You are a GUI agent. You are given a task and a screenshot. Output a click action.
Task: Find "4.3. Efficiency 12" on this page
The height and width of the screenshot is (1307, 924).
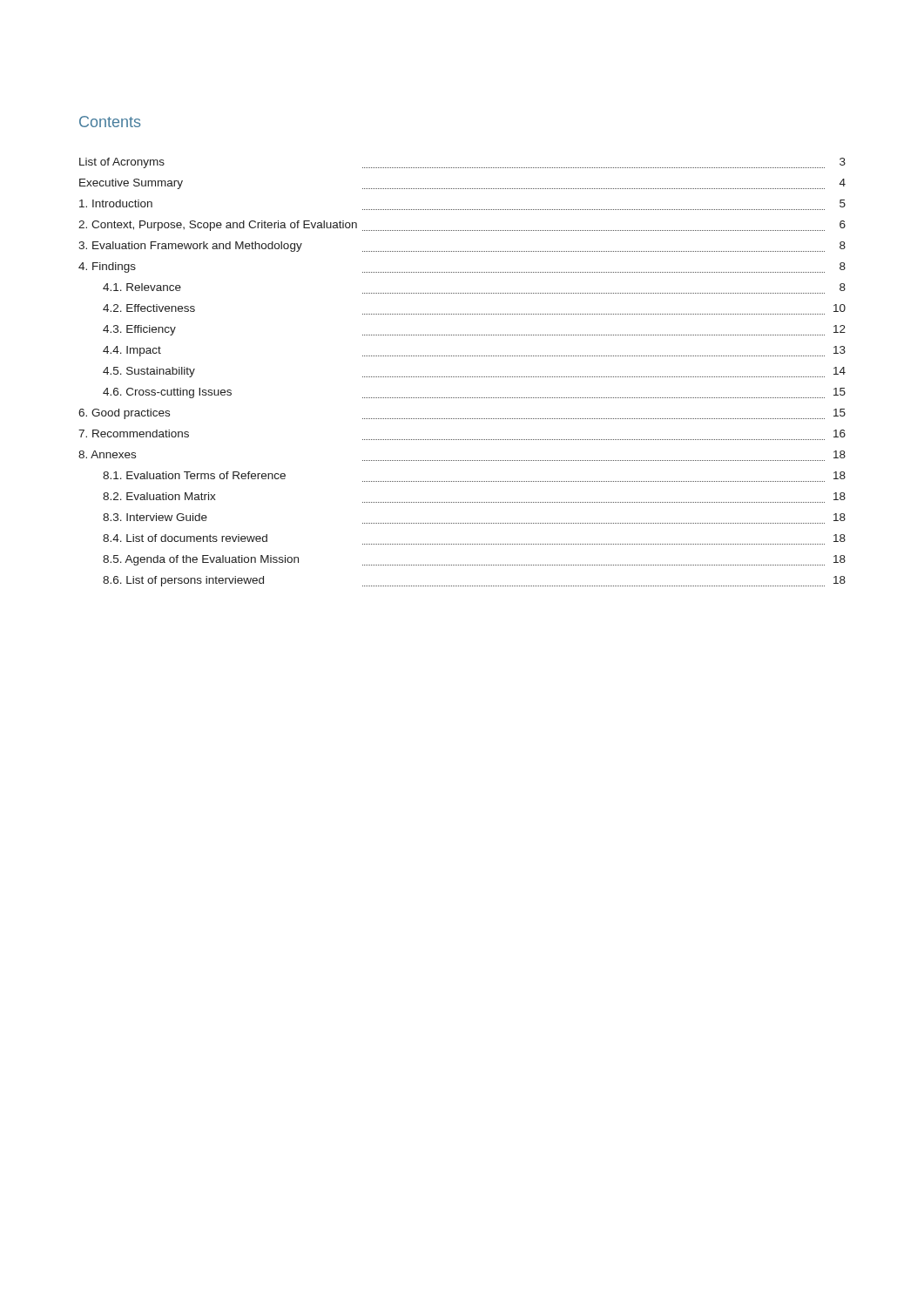(462, 328)
